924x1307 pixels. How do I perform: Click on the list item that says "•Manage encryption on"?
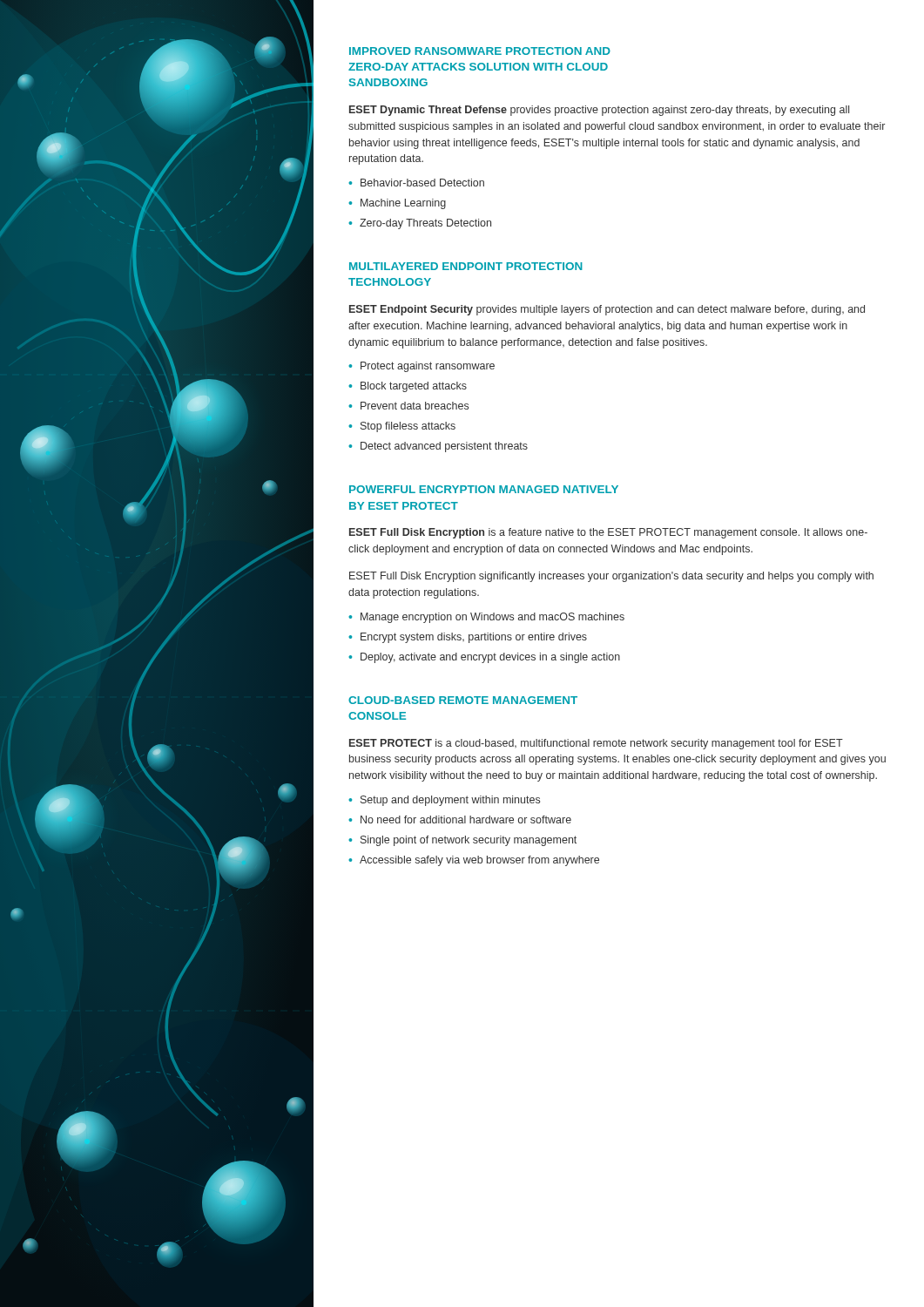click(x=618, y=617)
